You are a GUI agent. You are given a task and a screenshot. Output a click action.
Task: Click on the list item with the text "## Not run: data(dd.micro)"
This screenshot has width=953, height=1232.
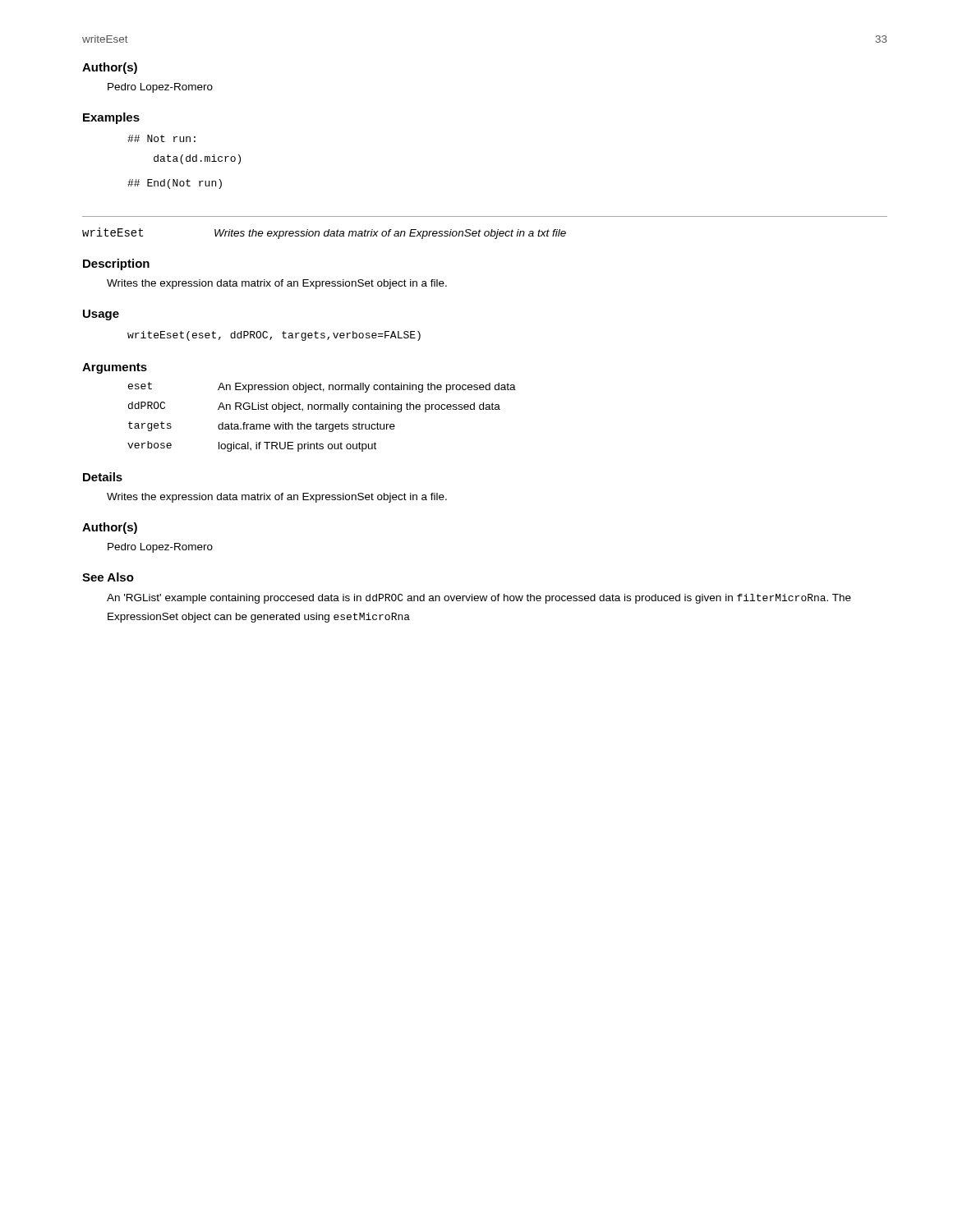(x=185, y=149)
